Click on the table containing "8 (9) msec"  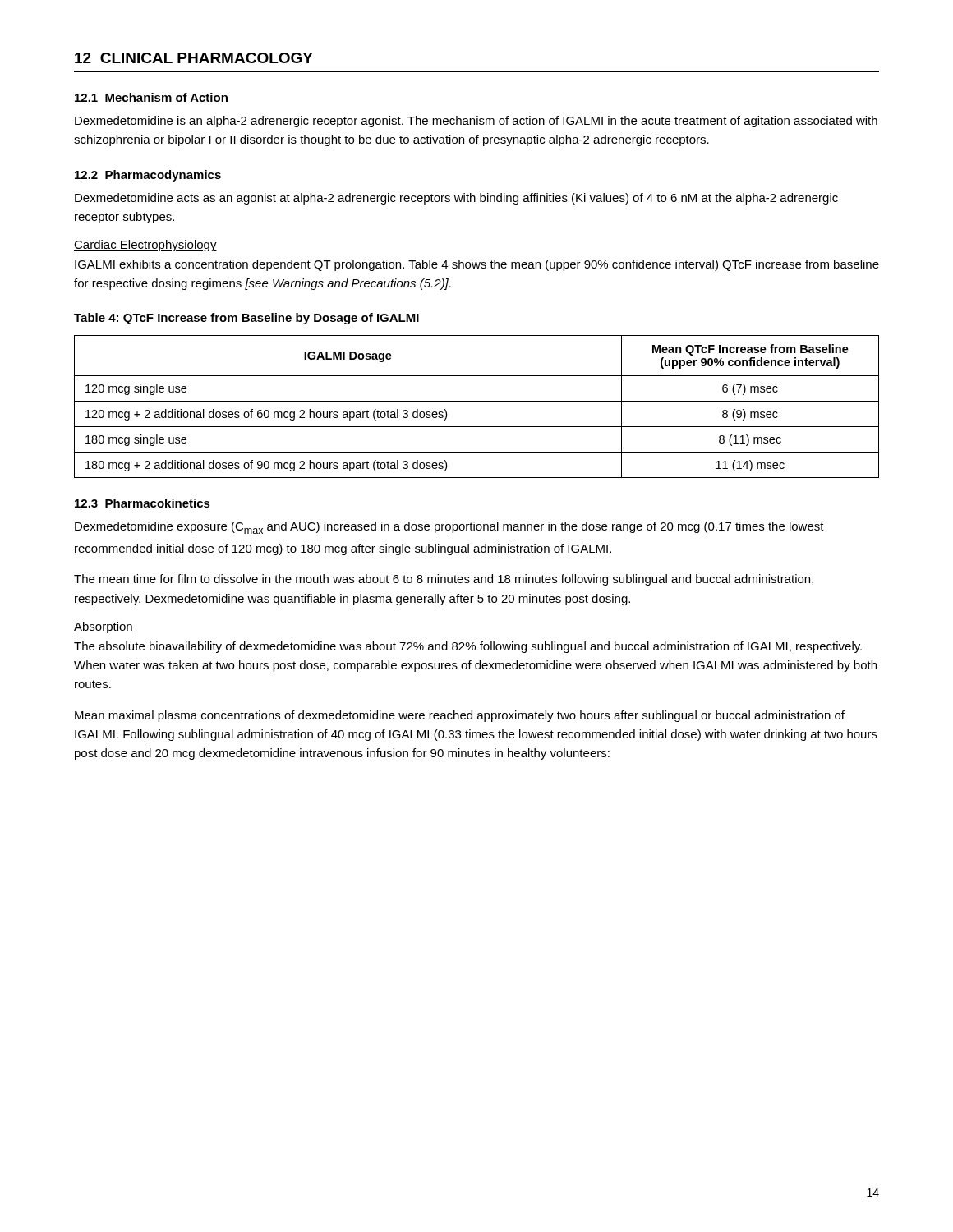point(476,406)
